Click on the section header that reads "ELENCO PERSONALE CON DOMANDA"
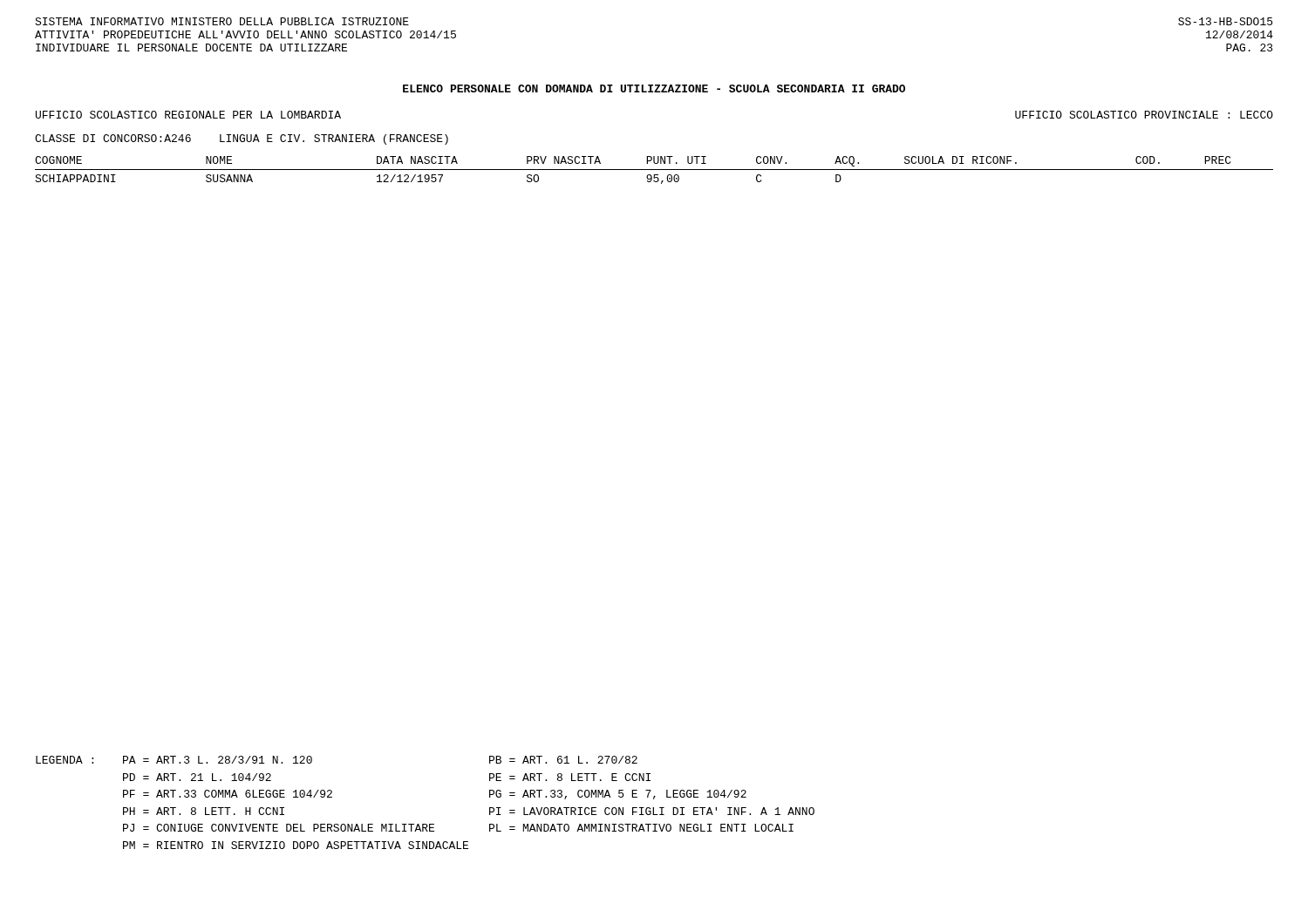 [654, 89]
